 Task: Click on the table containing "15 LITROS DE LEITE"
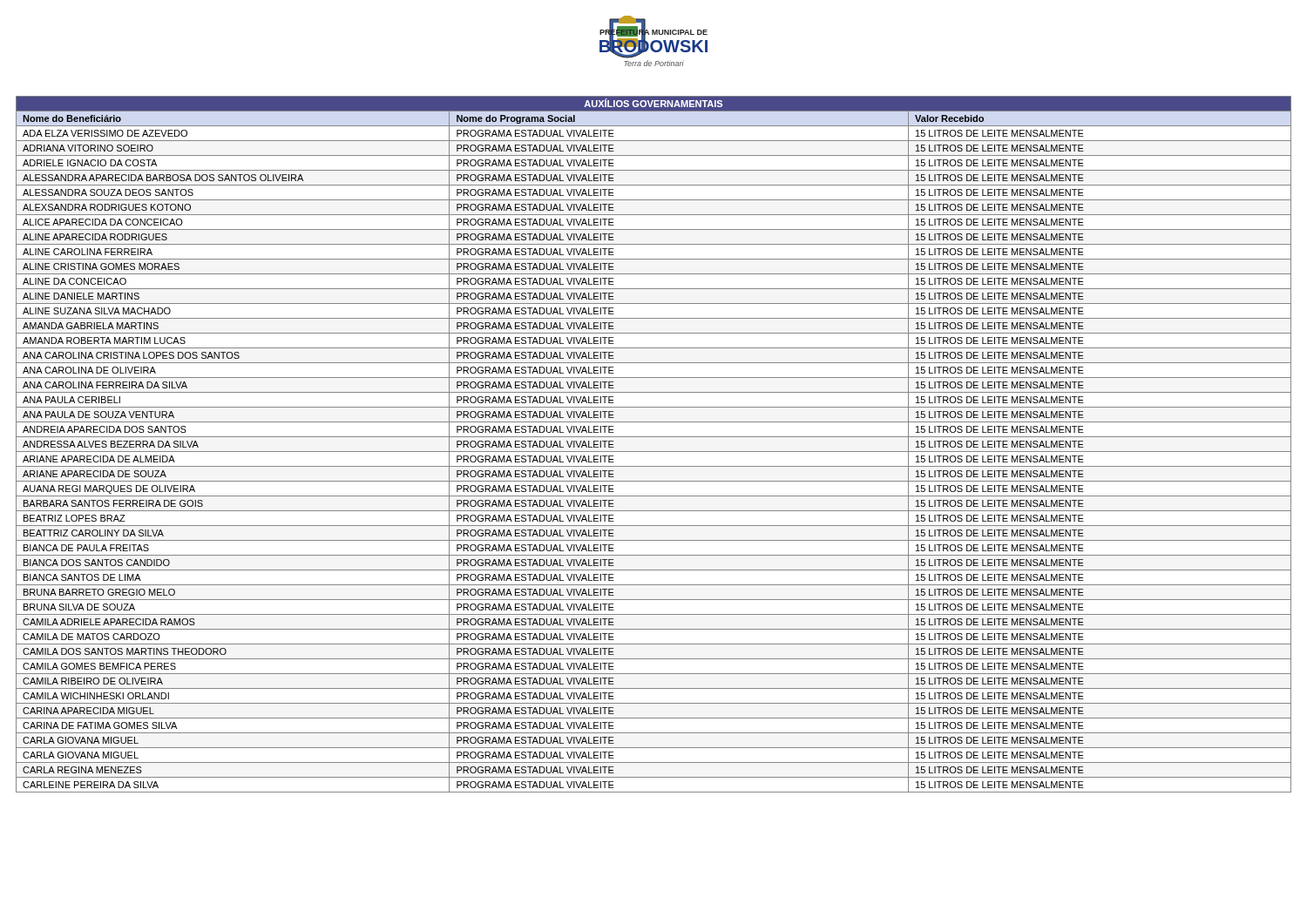point(654,444)
